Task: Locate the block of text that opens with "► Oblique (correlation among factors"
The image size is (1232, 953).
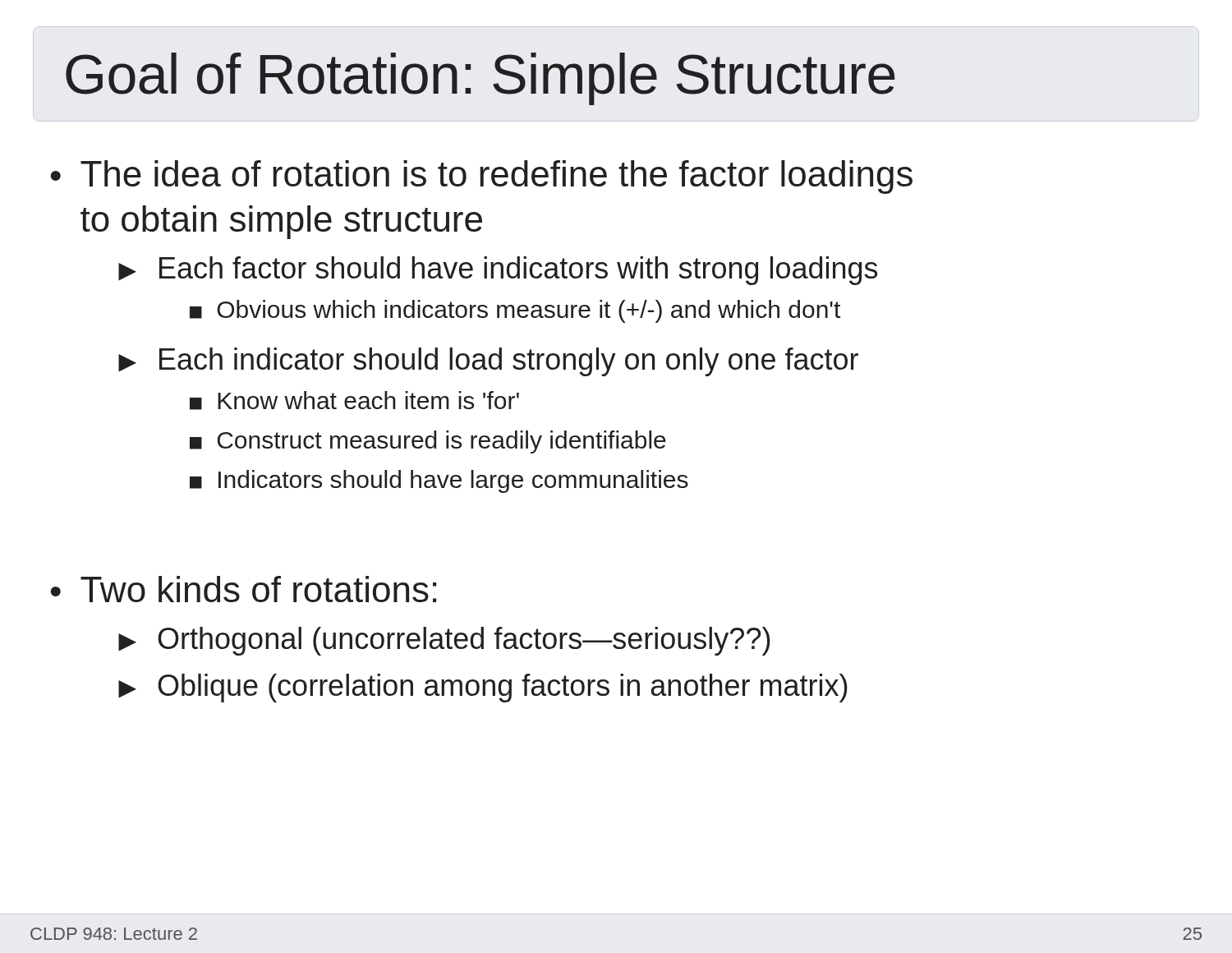Action: tap(481, 686)
